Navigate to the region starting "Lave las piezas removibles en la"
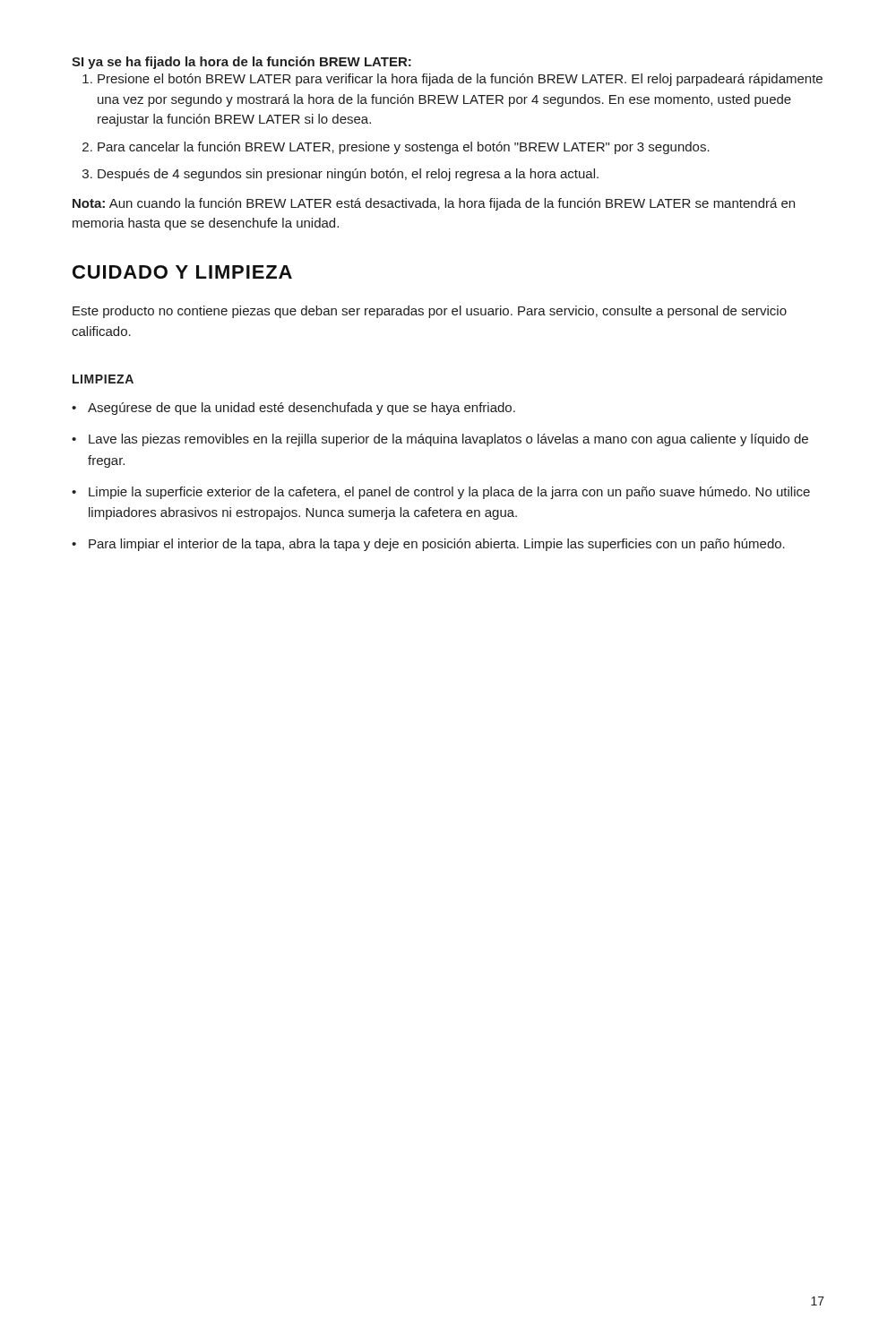 point(448,449)
